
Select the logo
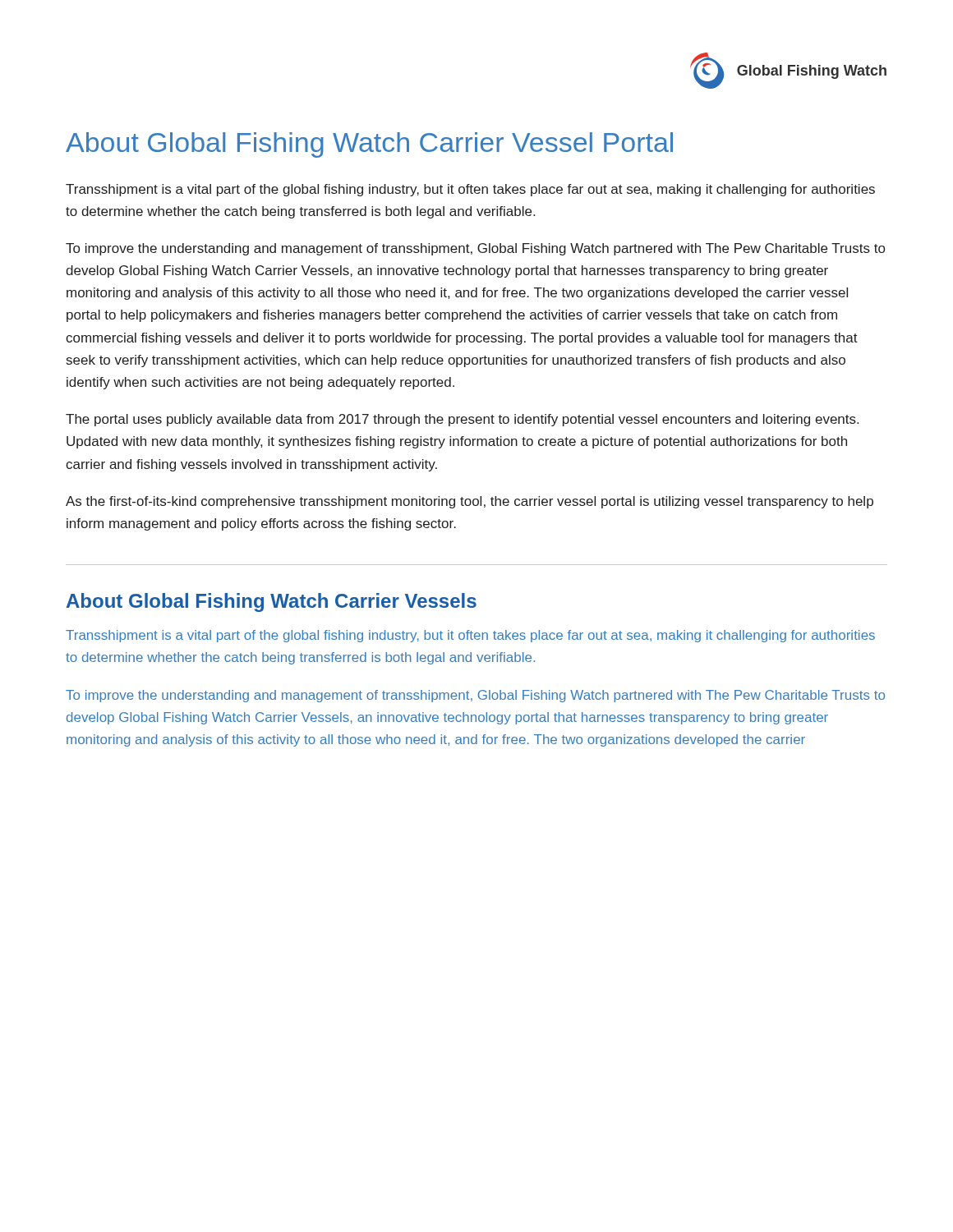[476, 71]
